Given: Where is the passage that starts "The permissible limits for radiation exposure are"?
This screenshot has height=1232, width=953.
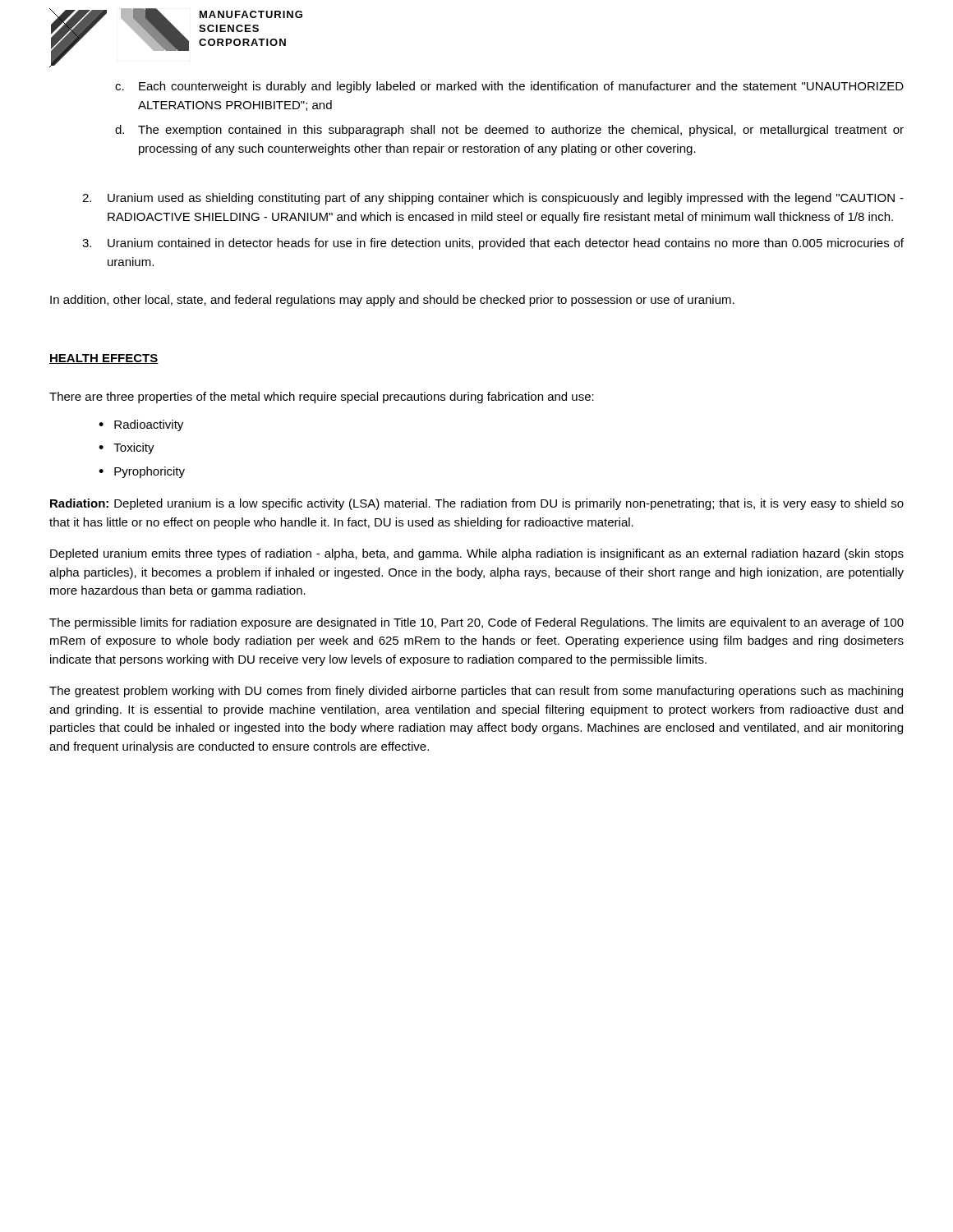Looking at the screenshot, I should [x=476, y=640].
